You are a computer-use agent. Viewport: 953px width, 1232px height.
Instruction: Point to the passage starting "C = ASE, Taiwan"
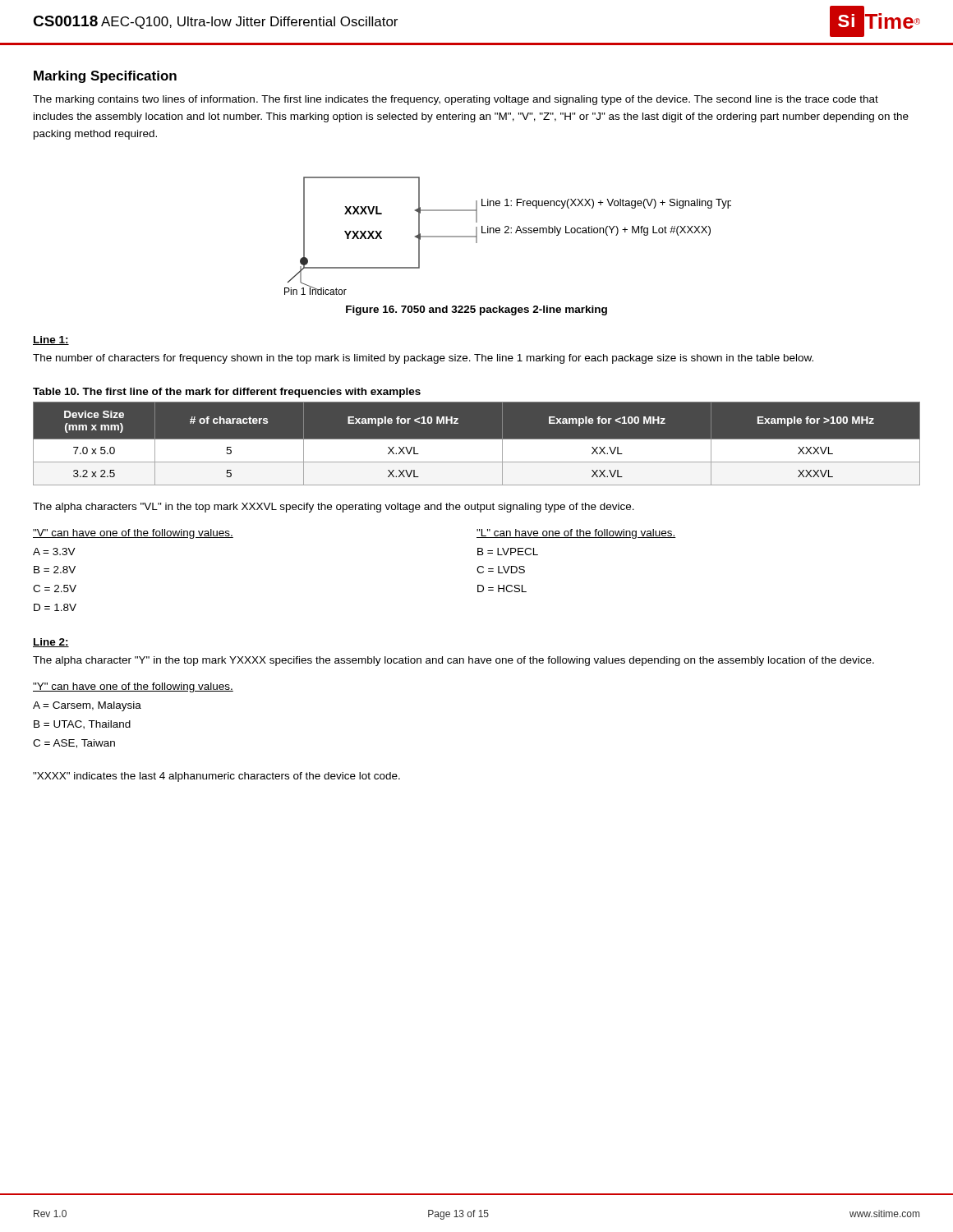pyautogui.click(x=74, y=743)
